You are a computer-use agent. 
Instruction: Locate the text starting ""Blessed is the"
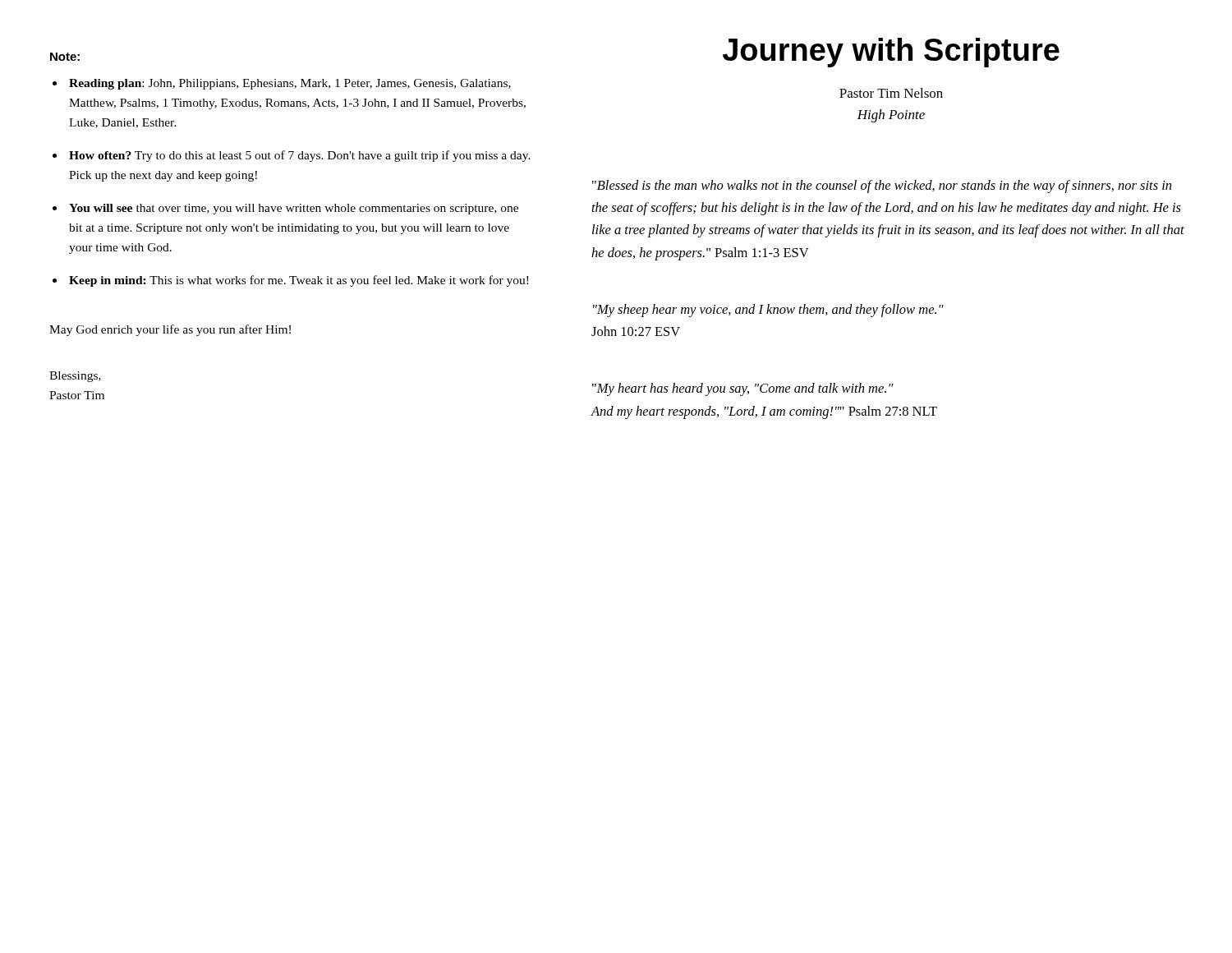coord(888,219)
